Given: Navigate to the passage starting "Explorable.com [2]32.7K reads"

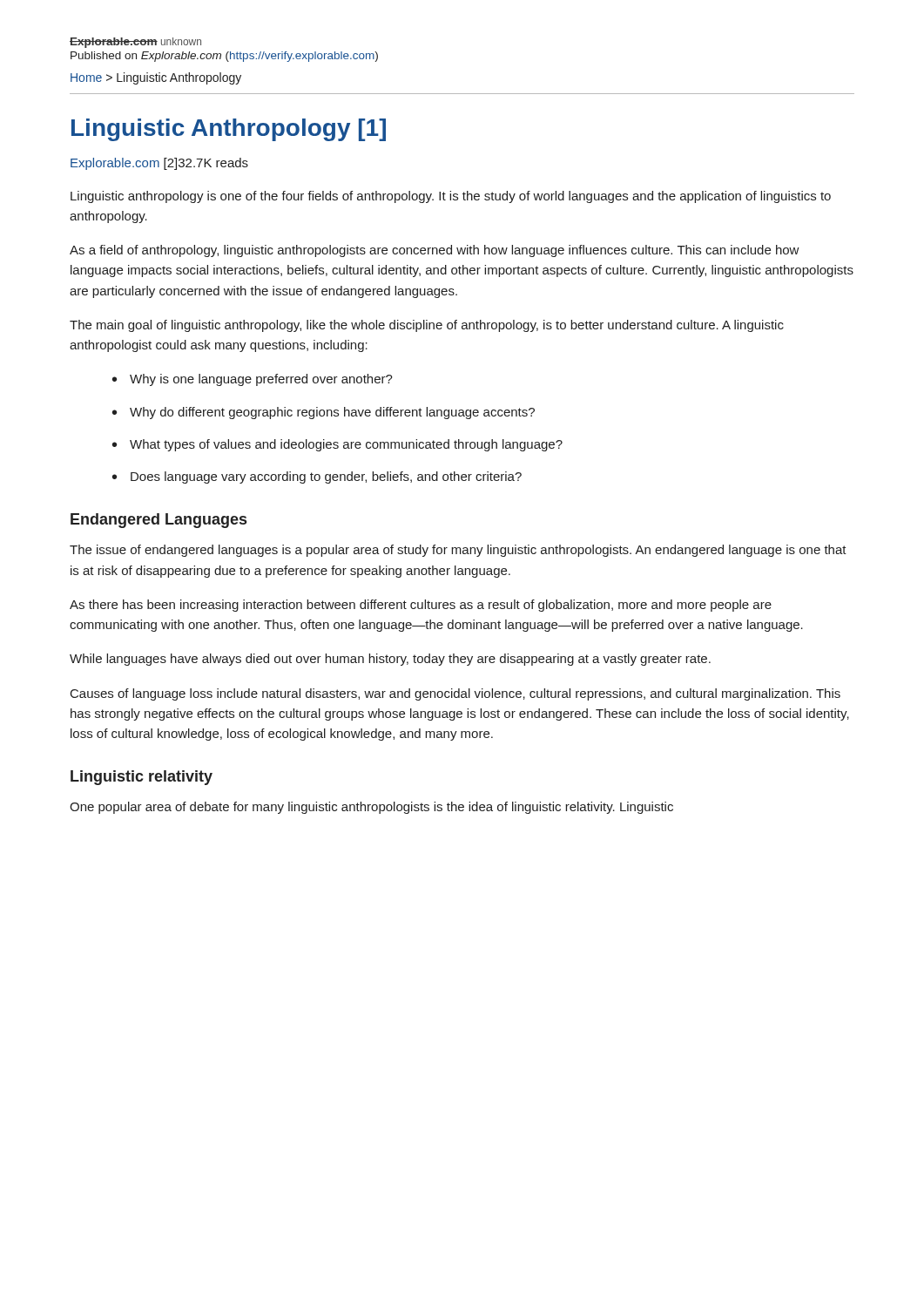Looking at the screenshot, I should (x=159, y=162).
